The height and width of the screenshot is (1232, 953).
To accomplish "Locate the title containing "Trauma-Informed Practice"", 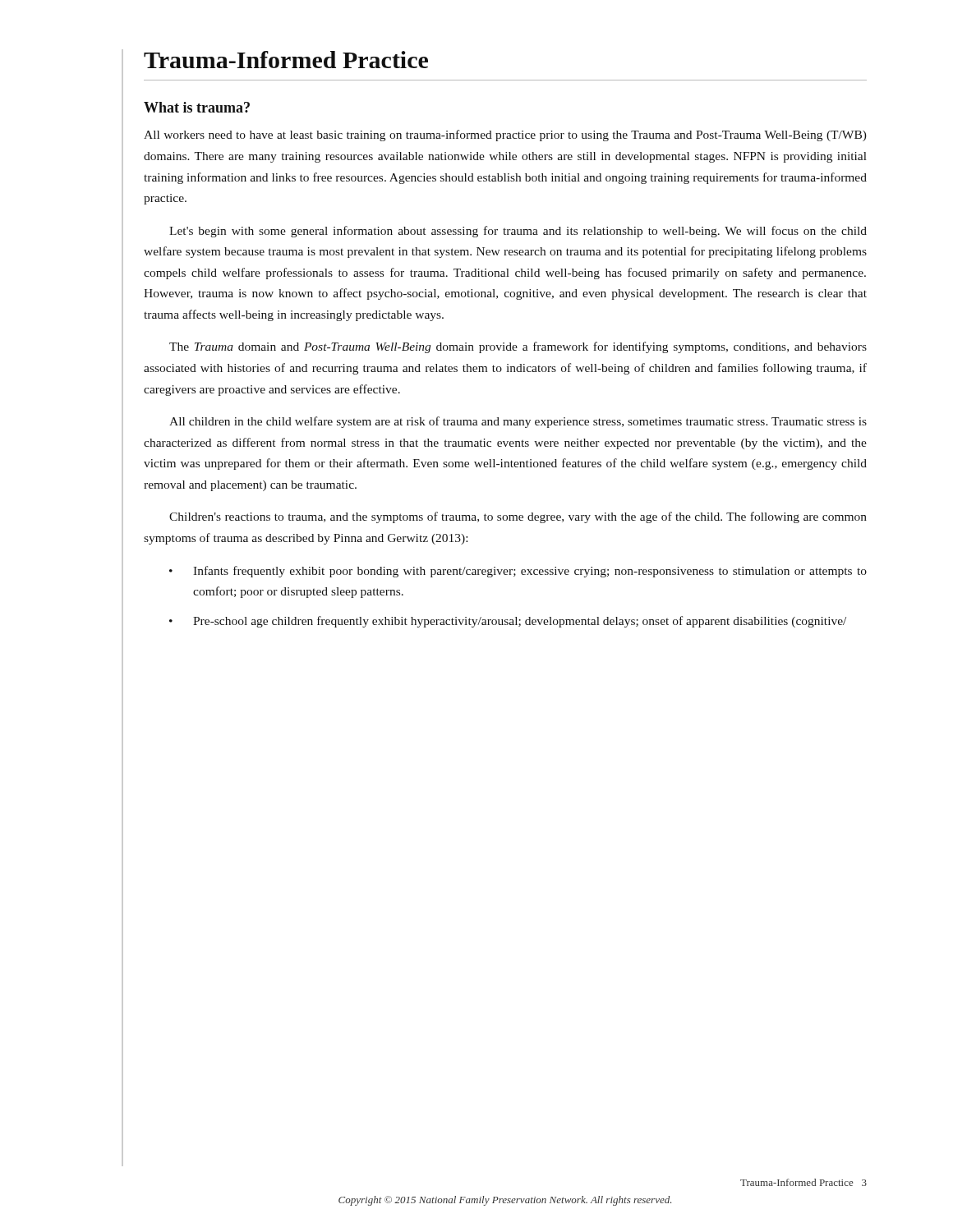I will click(x=286, y=60).
